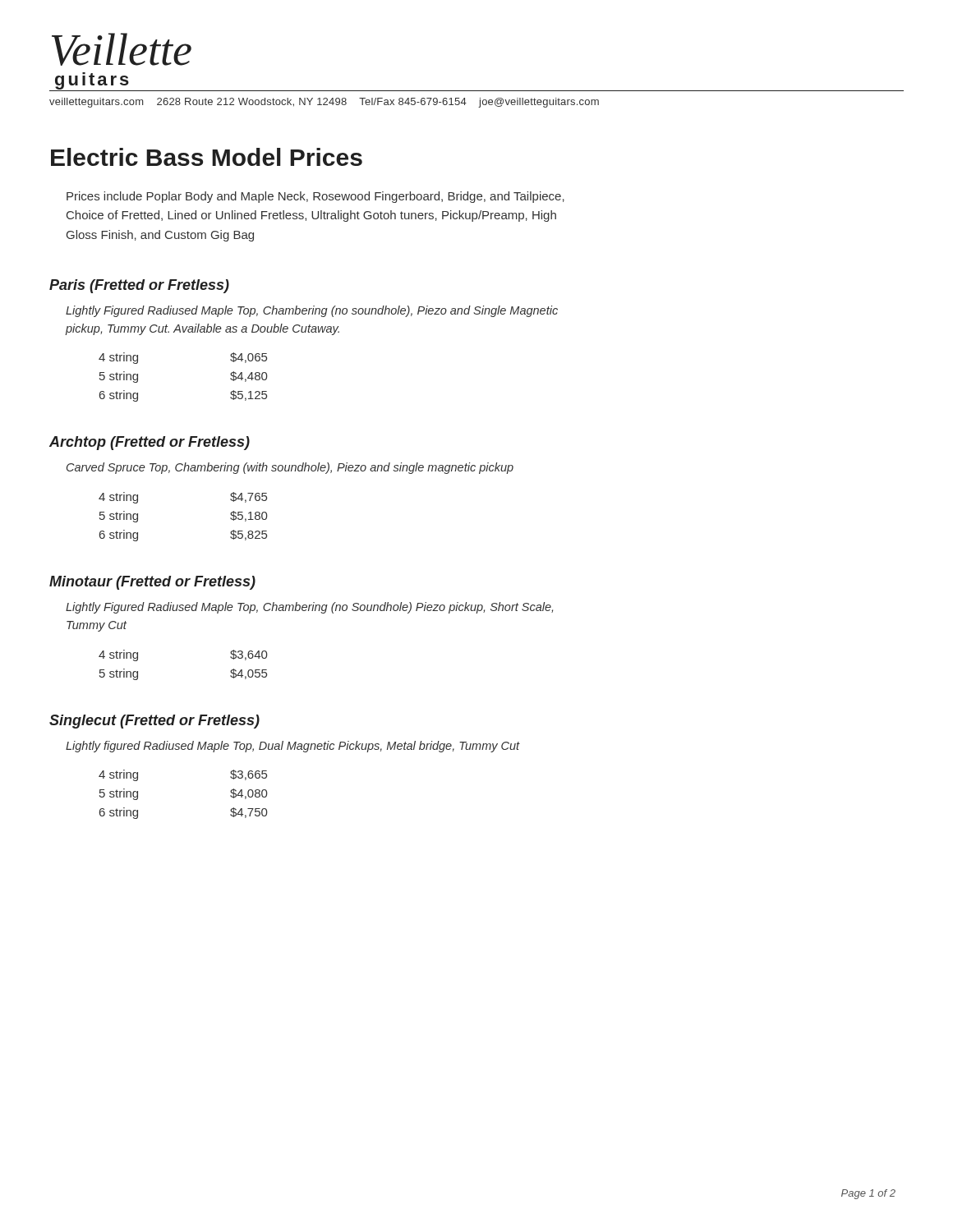This screenshot has height=1232, width=953.
Task: Locate the region starting "Archtop (Fretted or Fretless)"
Action: pos(150,443)
